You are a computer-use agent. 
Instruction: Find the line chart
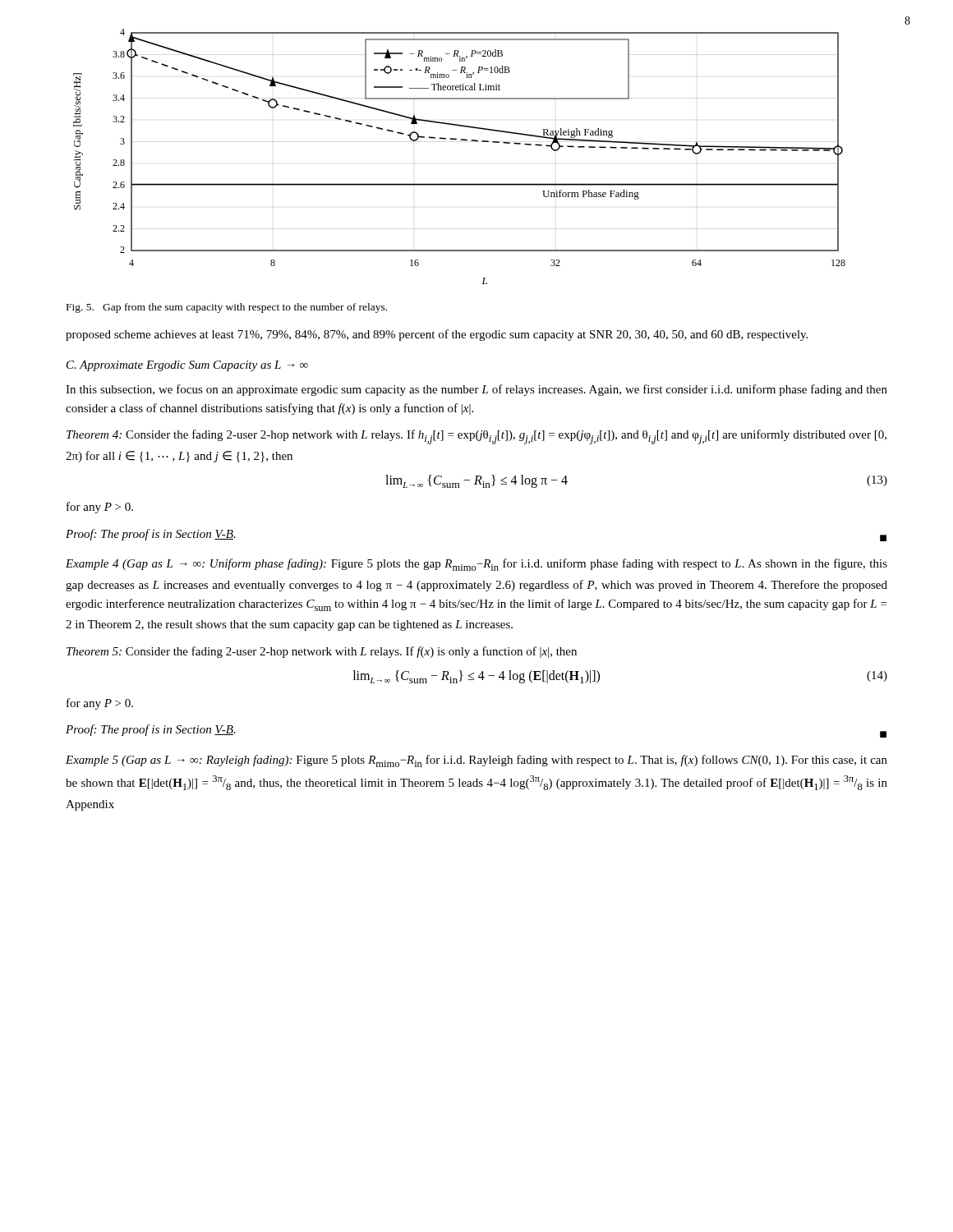tap(476, 160)
